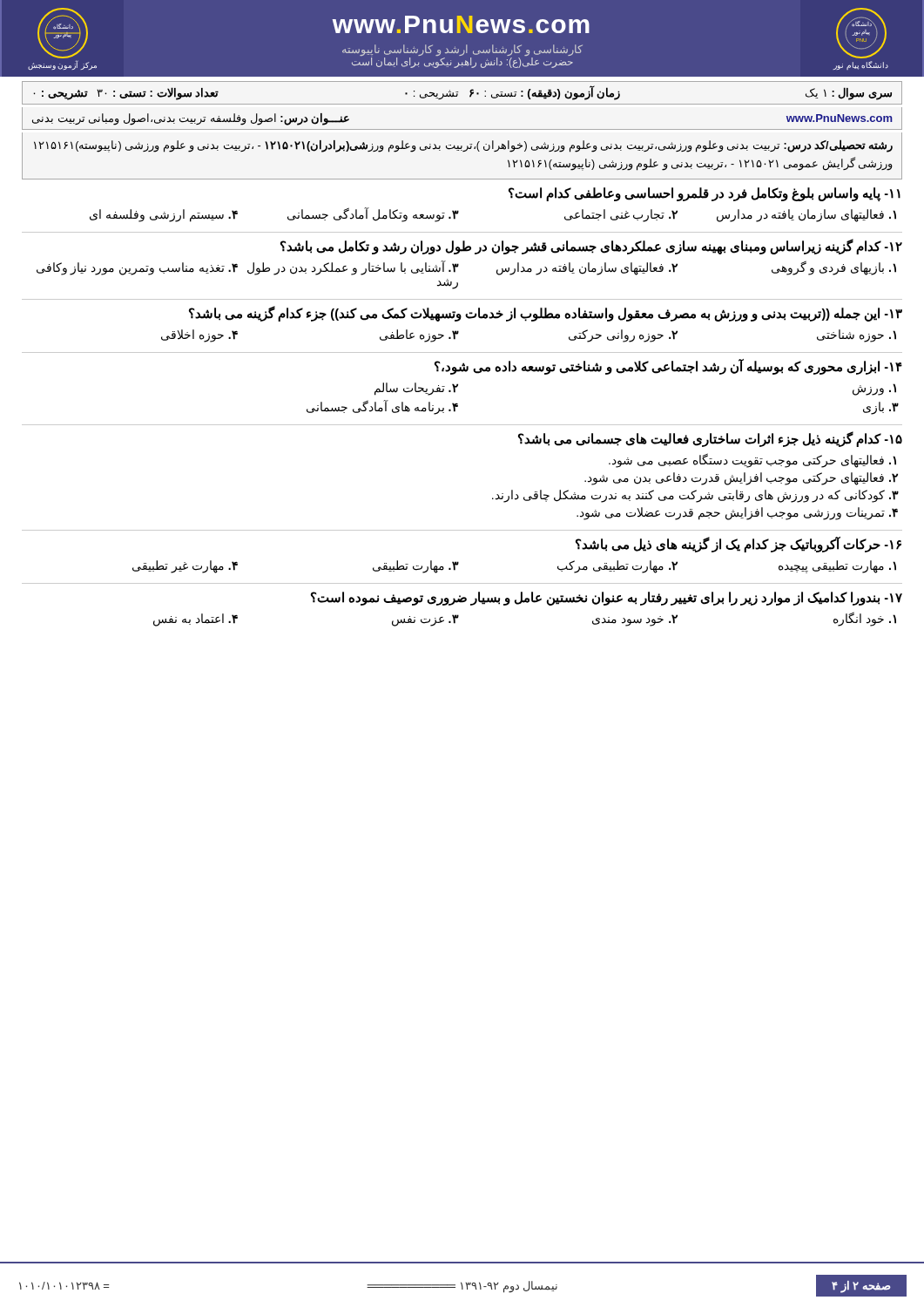Image resolution: width=924 pixels, height=1307 pixels.
Task: Find the text block containing "سری سوال : ۱ یک زمان"
Action: (x=462, y=93)
